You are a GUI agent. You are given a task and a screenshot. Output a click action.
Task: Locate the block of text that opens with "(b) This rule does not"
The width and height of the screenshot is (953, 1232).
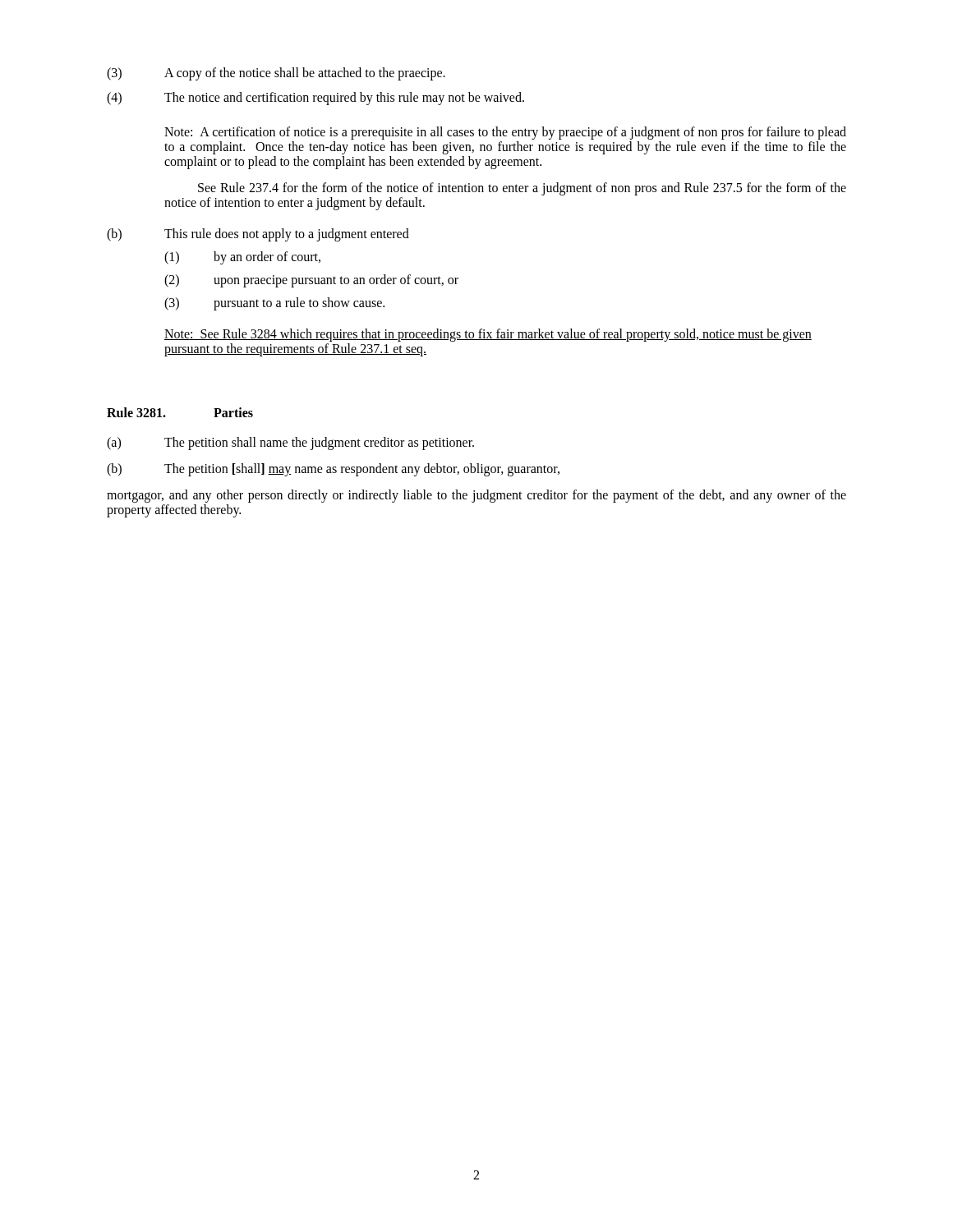(x=258, y=235)
